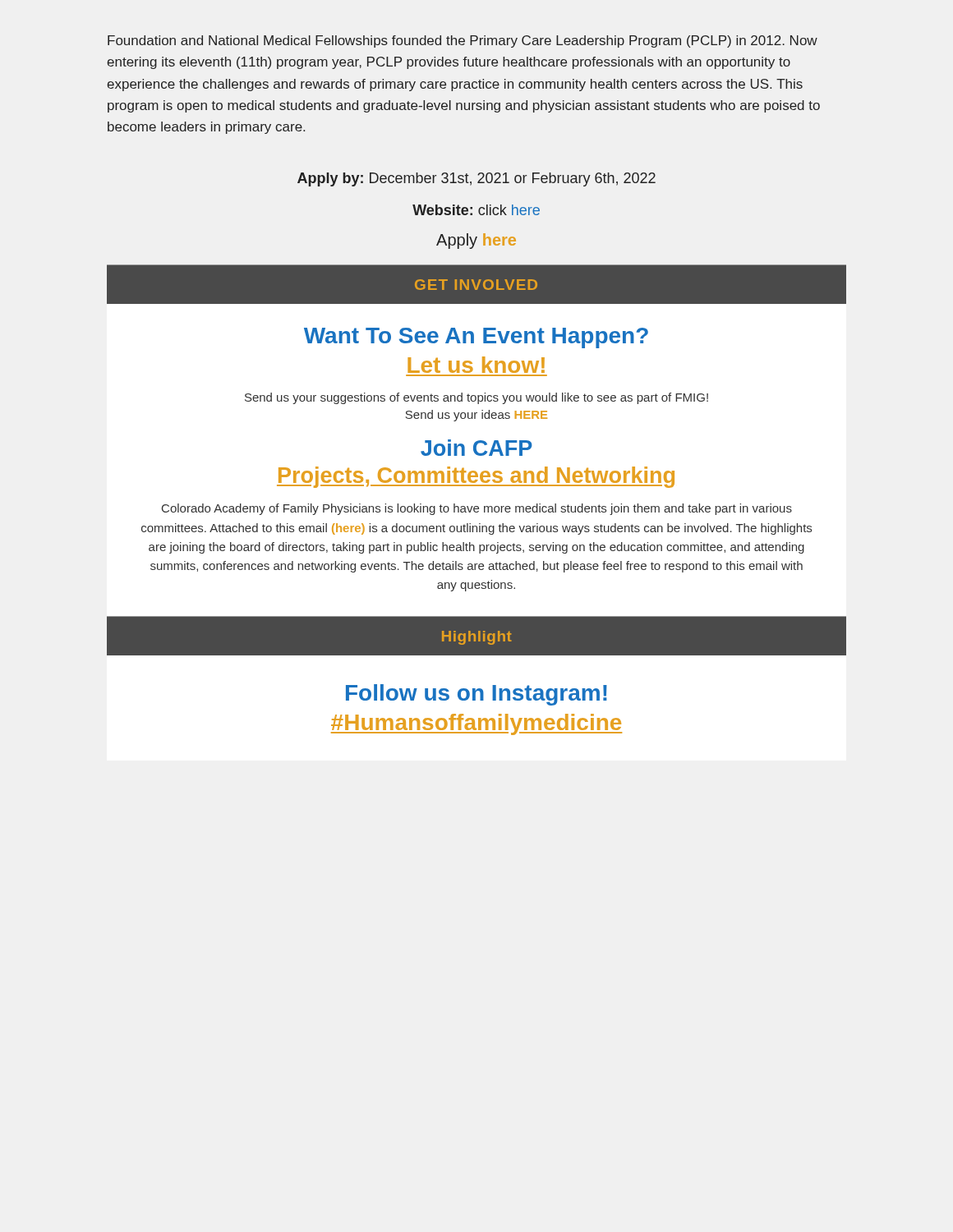The width and height of the screenshot is (953, 1232).
Task: Locate the region starting "Apply by: December 31st, 2021 or February 6th,"
Action: [x=476, y=178]
